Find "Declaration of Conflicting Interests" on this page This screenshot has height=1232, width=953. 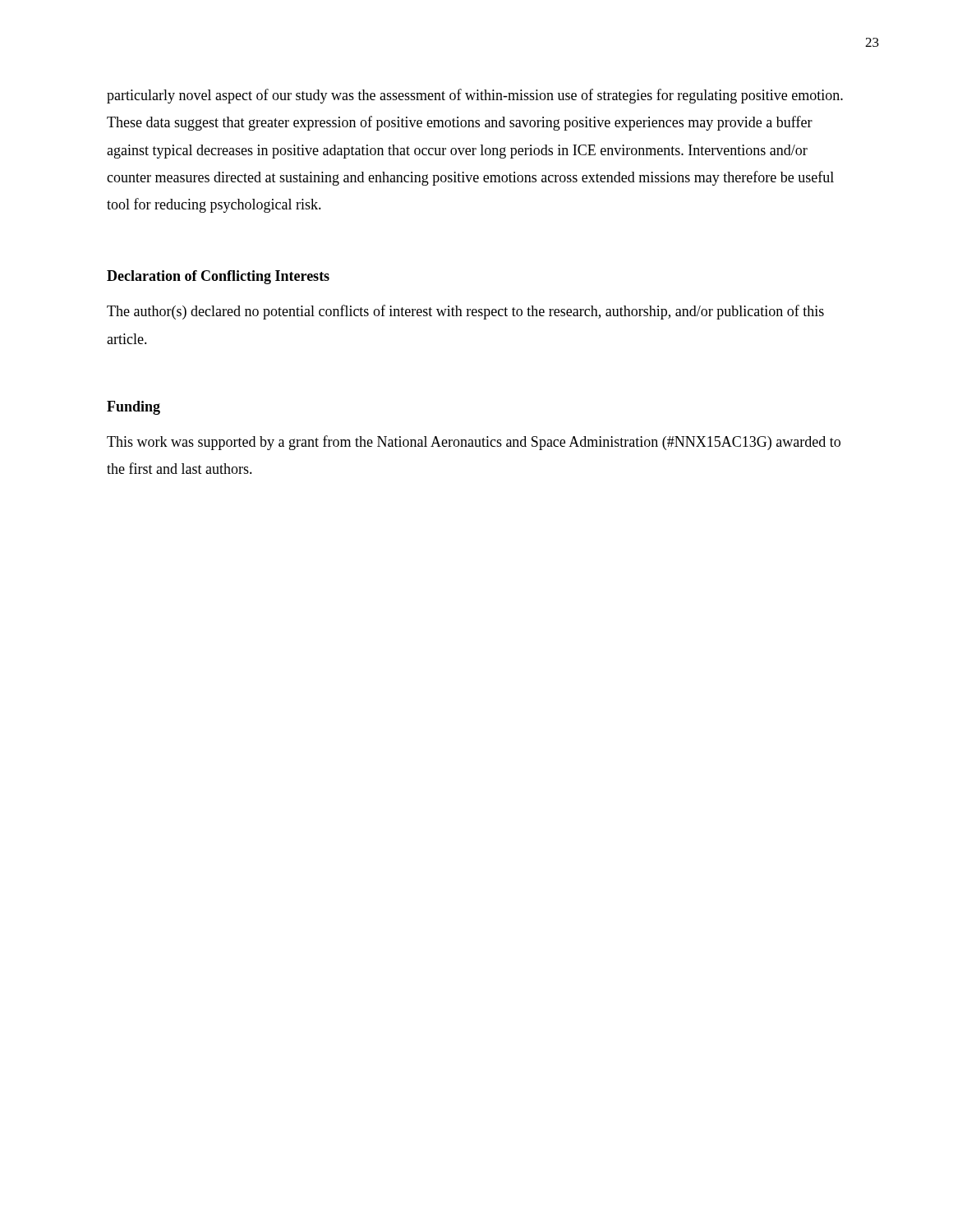coord(218,276)
